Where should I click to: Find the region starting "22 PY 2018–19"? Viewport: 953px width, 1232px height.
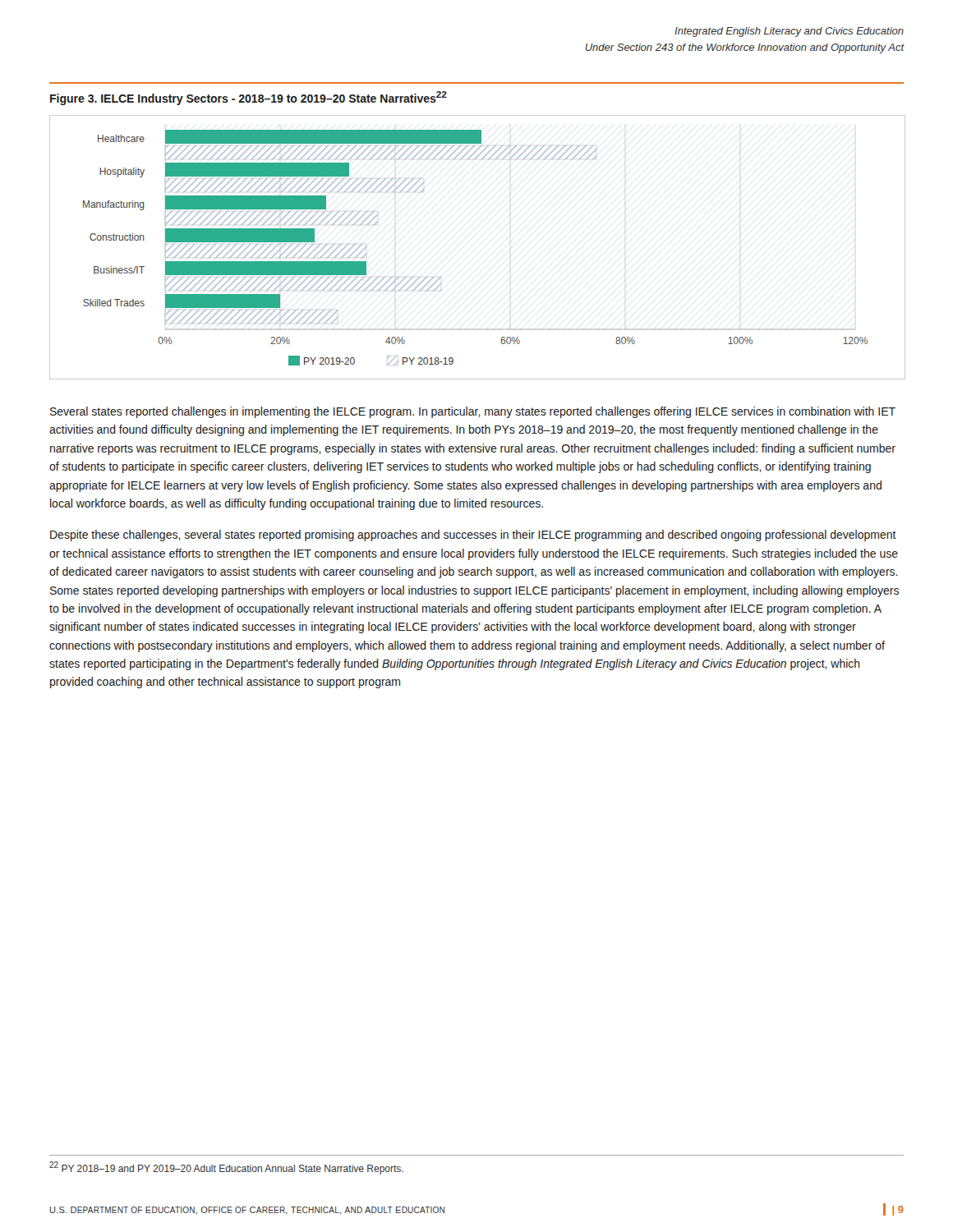tap(227, 1168)
